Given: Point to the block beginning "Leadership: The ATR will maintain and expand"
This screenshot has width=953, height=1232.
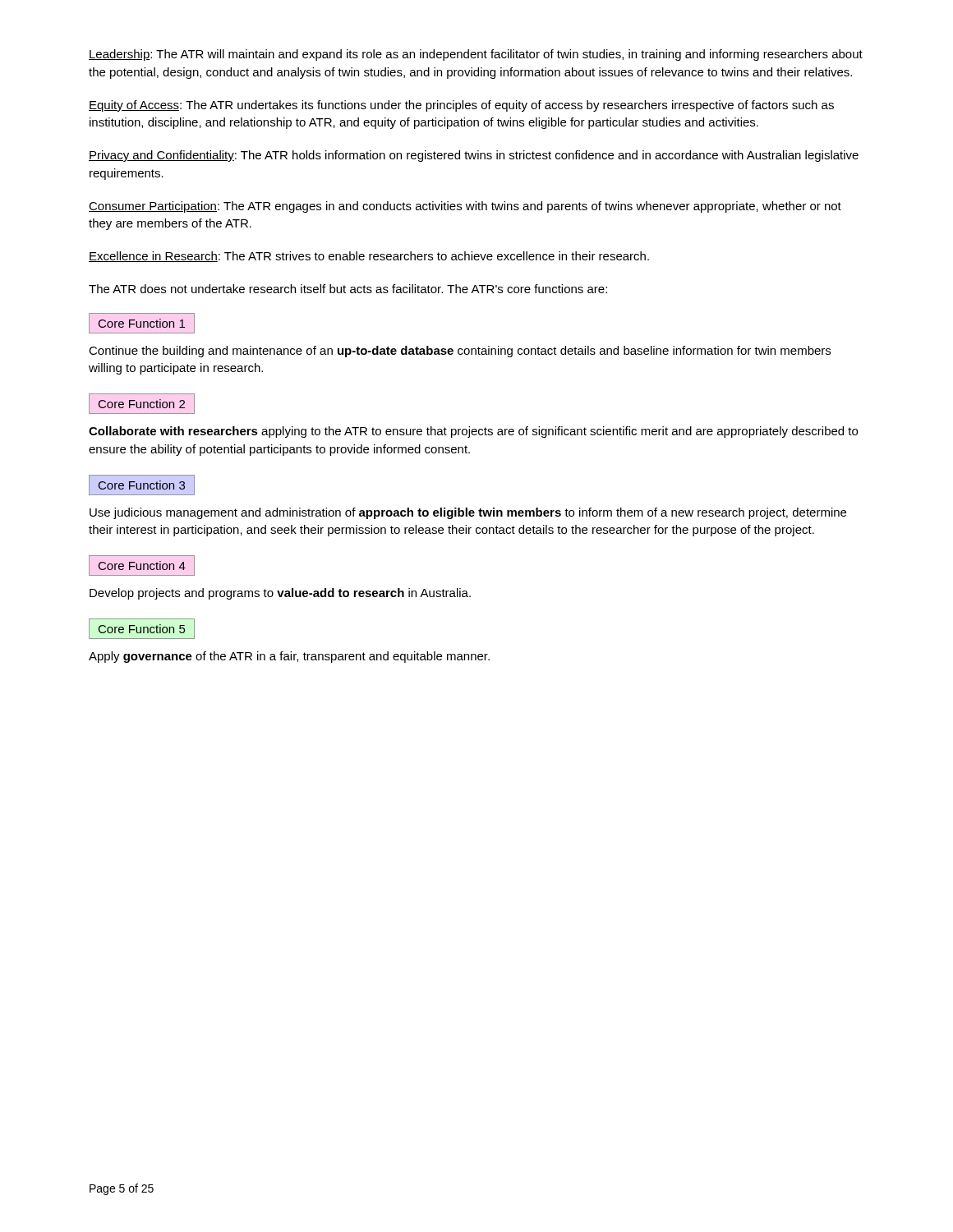Looking at the screenshot, I should coord(476,63).
